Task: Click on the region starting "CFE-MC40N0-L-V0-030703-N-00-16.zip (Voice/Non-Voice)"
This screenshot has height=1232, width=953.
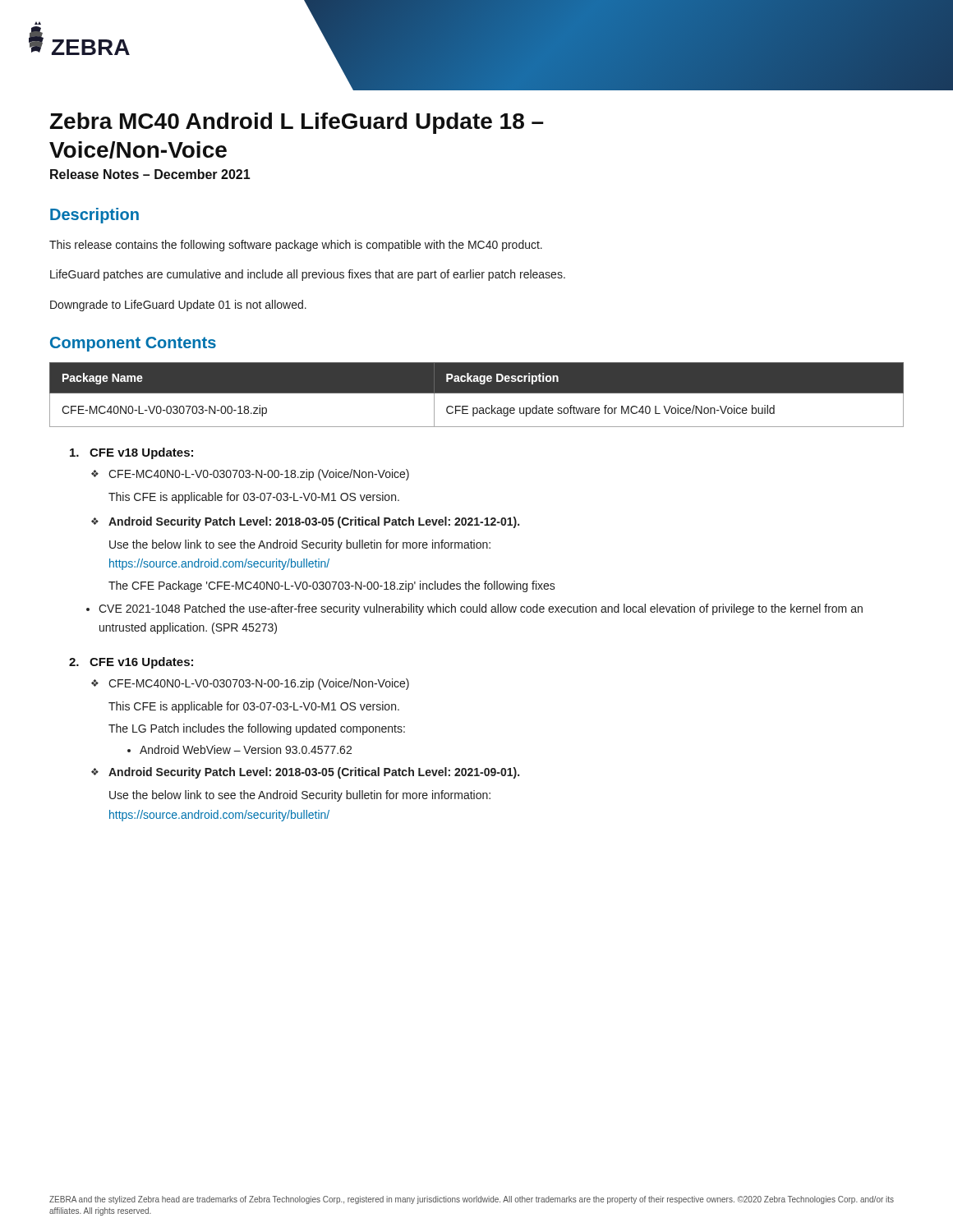Action: click(250, 684)
